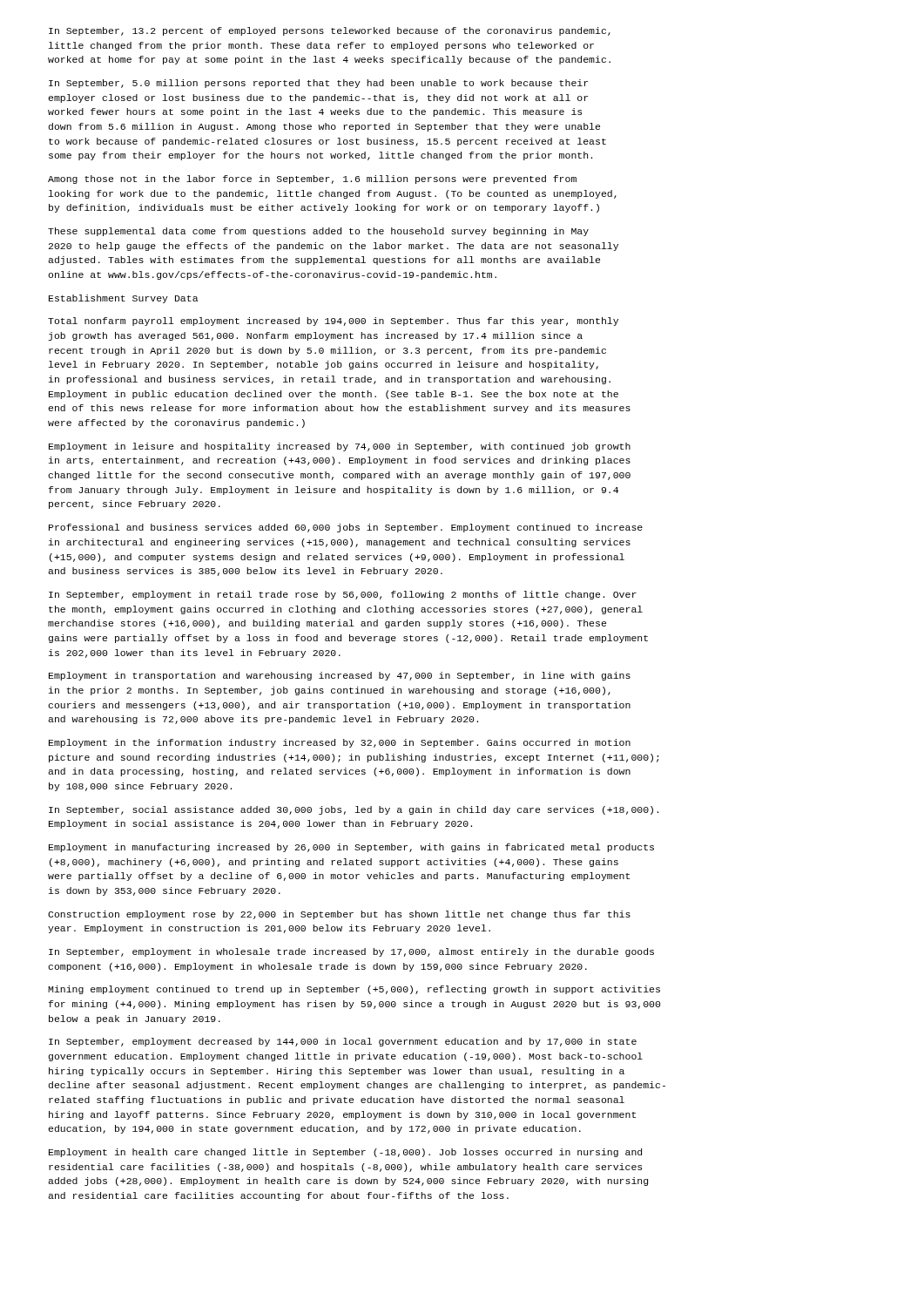The image size is (924, 1307).
Task: Find the block on this page that starts "In September, 5.0"
Action: pyautogui.click(x=327, y=120)
